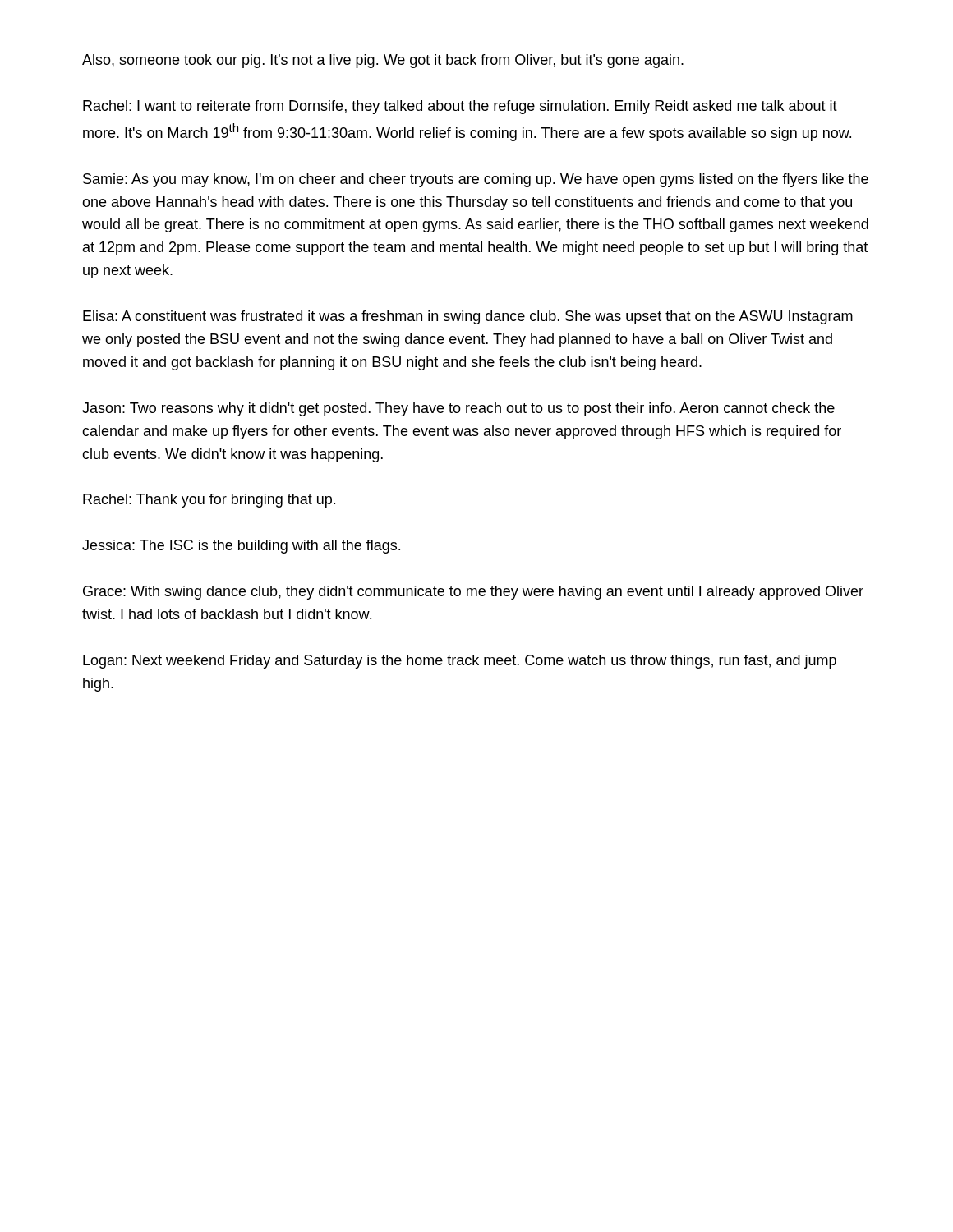Click the passage that begins "Also, someone took our pig. It's"

pyautogui.click(x=383, y=60)
